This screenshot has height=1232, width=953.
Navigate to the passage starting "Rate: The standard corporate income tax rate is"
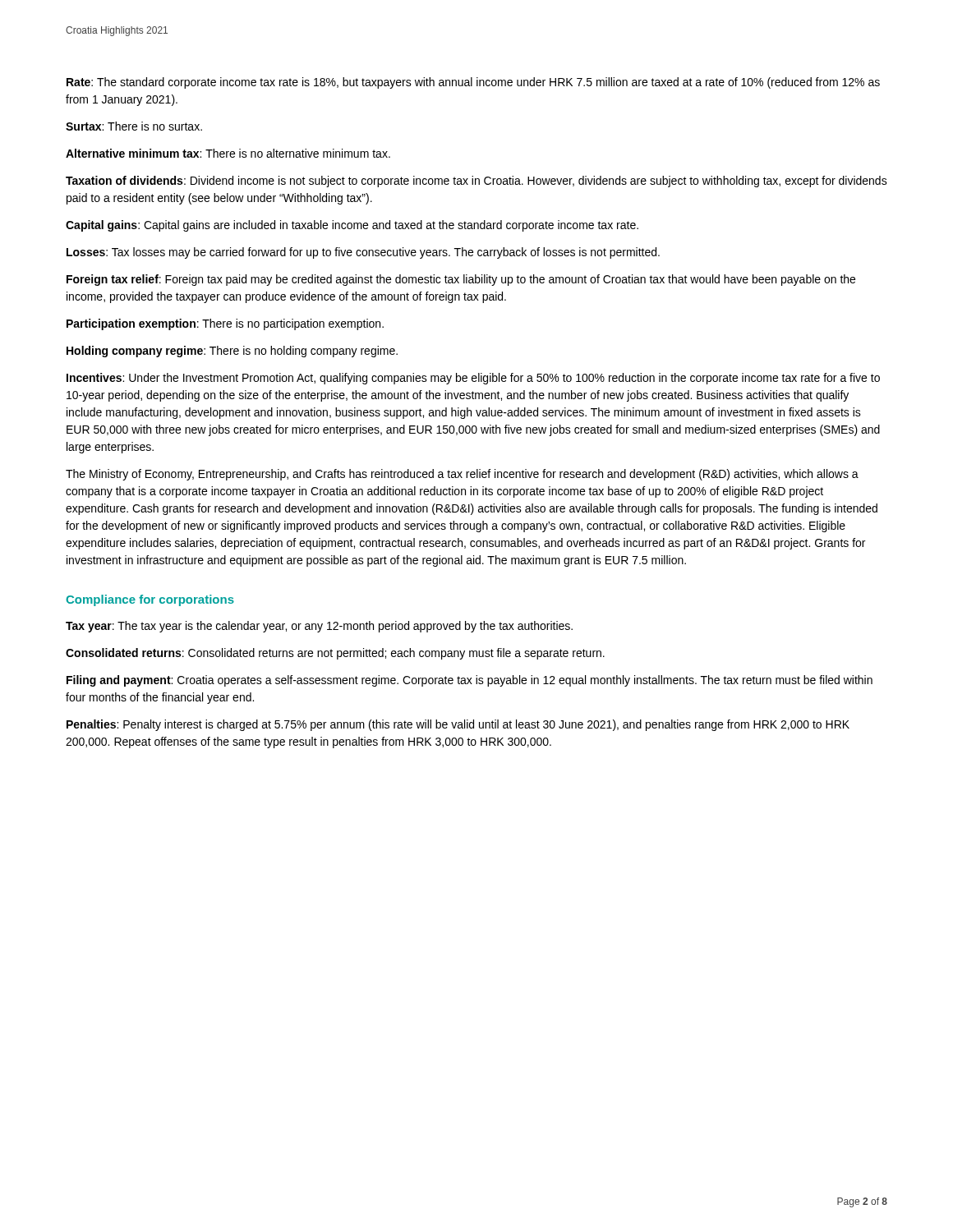(473, 91)
